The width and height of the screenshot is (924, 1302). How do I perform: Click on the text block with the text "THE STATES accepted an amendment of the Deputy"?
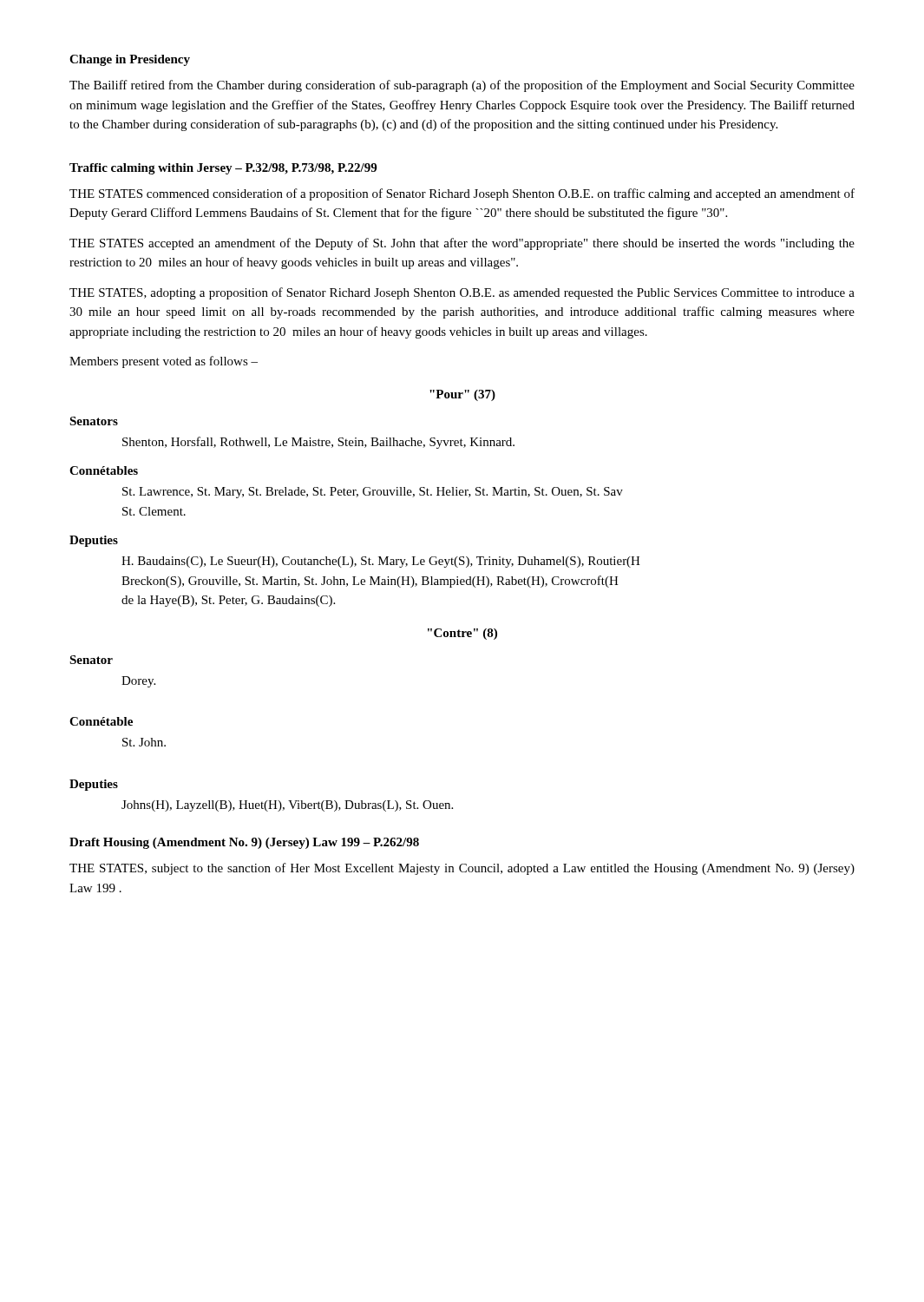(x=462, y=252)
